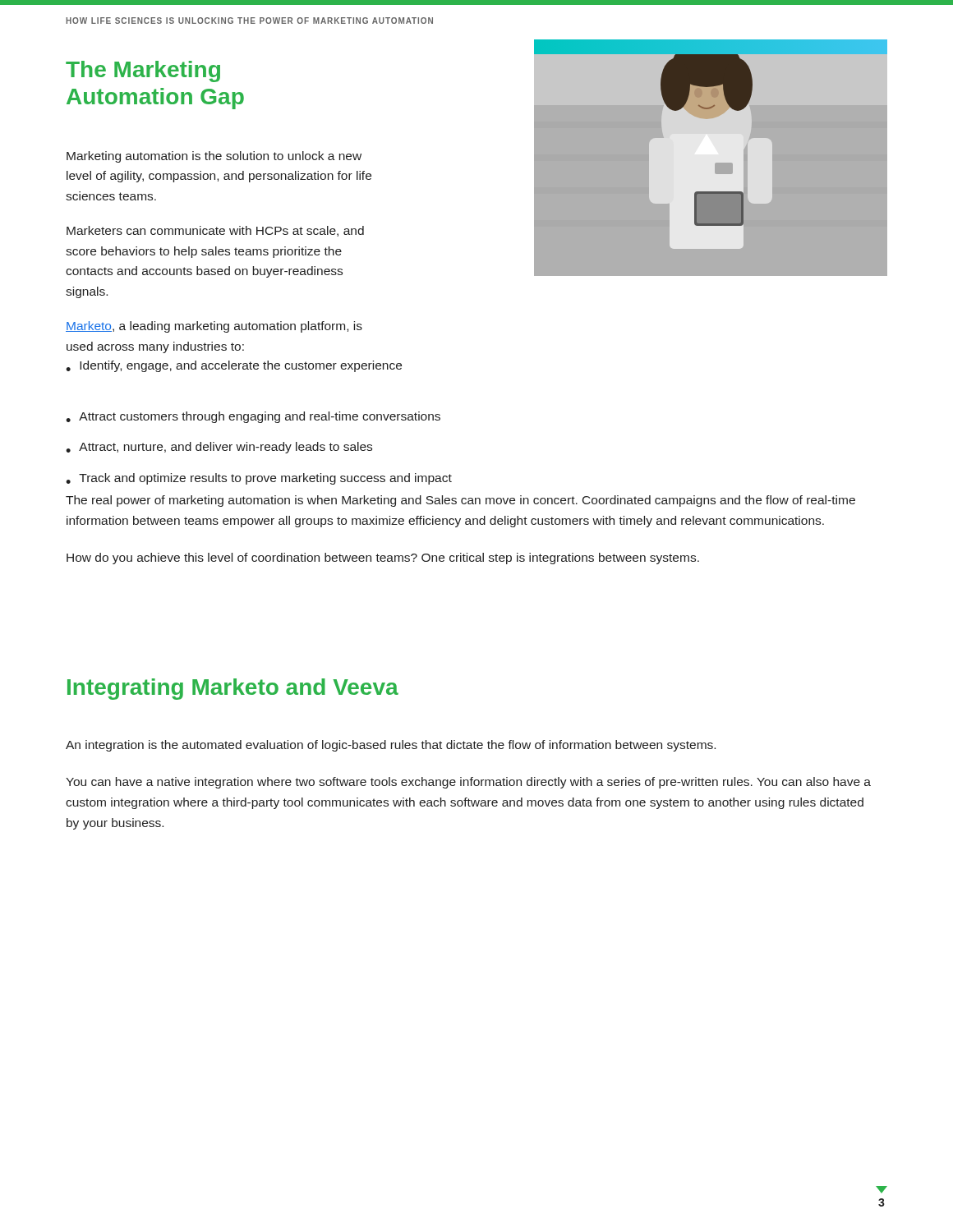Screen dimensions: 1232x953
Task: Click on the element starting "The MarketingAutomation Gap"
Action: pyautogui.click(x=155, y=83)
